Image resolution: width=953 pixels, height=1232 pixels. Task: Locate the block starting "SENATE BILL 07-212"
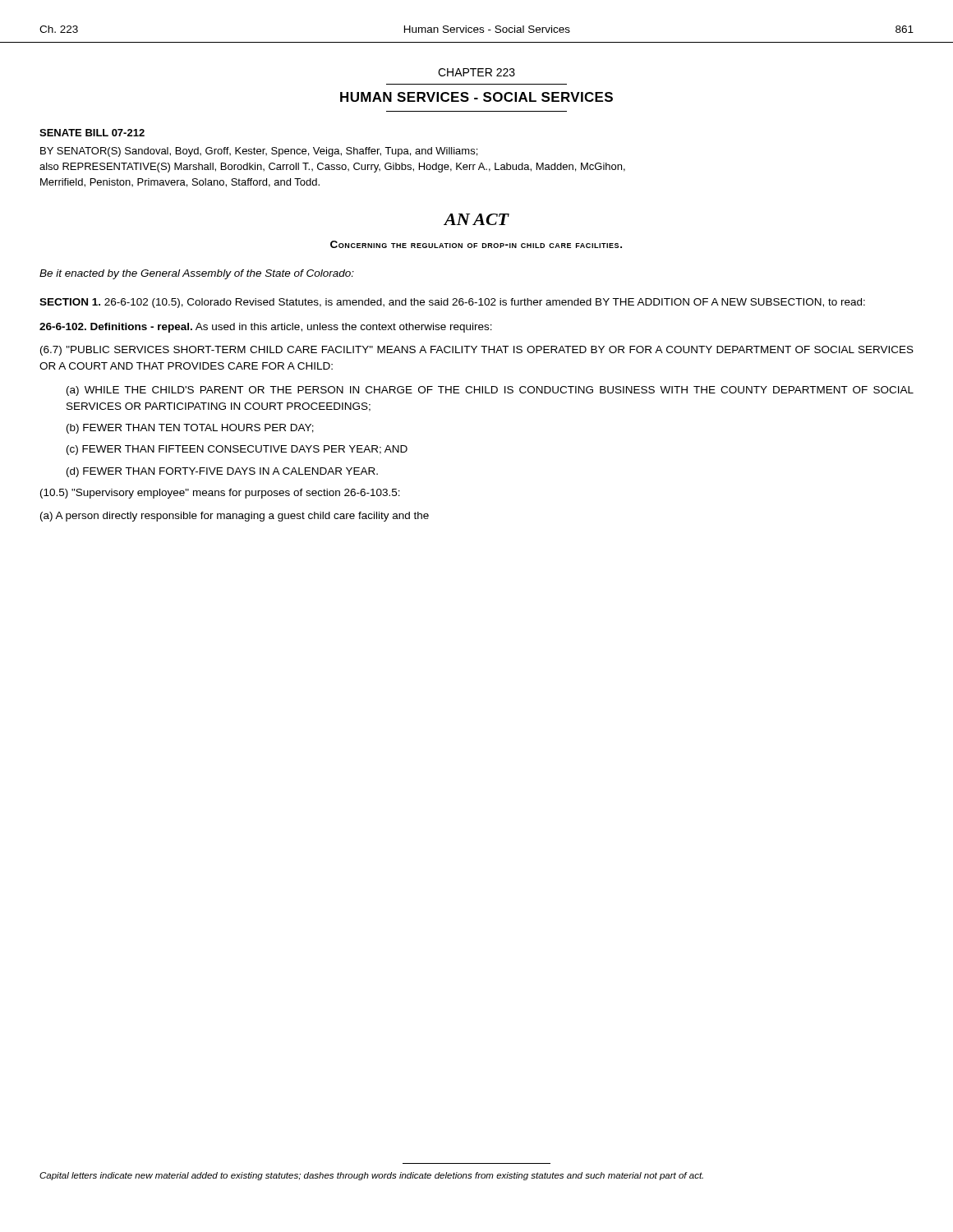tap(92, 133)
